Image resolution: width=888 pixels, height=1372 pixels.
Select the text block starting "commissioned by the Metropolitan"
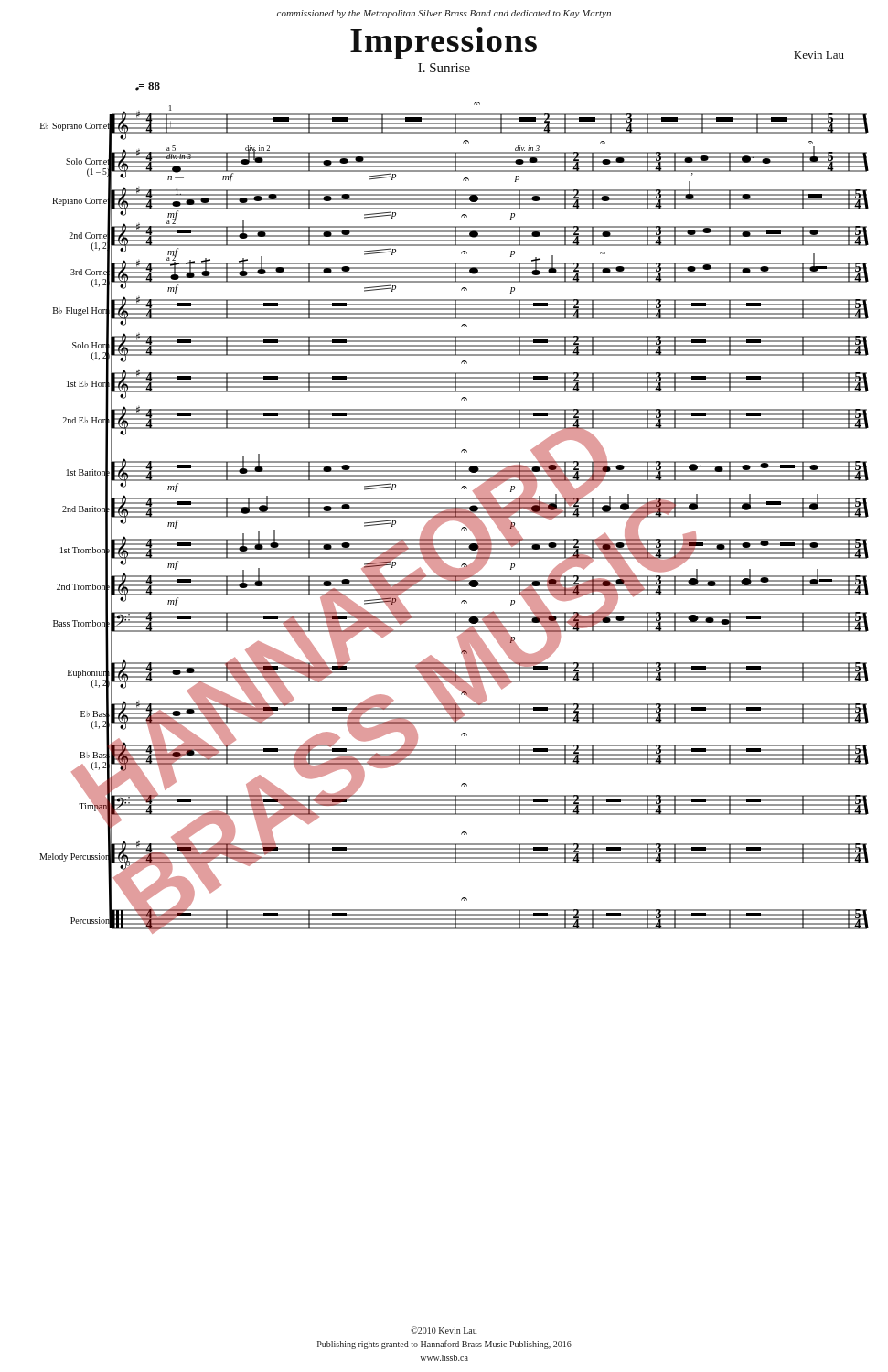pyautogui.click(x=444, y=13)
